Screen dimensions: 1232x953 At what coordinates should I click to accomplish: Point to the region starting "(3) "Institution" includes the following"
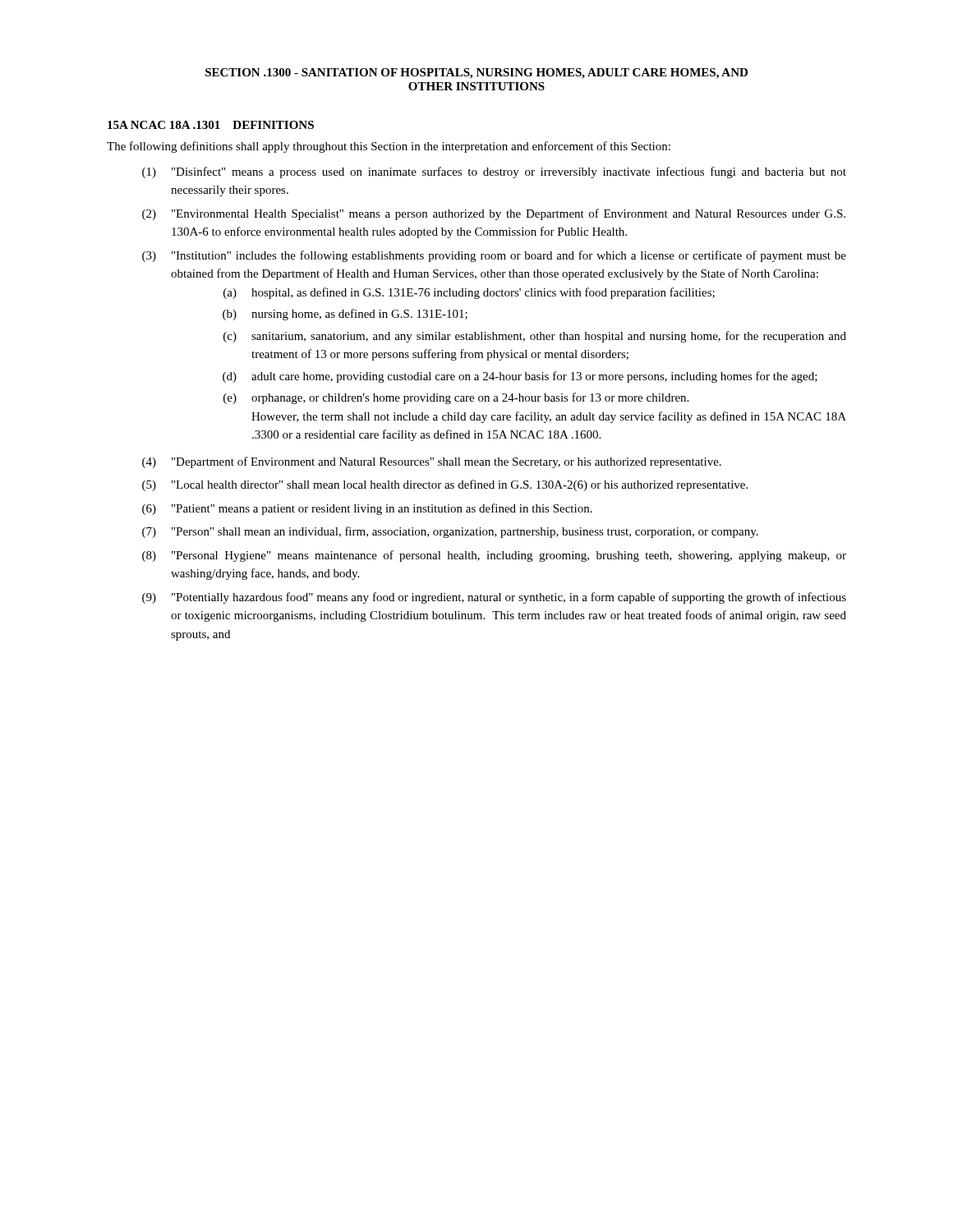(476, 347)
